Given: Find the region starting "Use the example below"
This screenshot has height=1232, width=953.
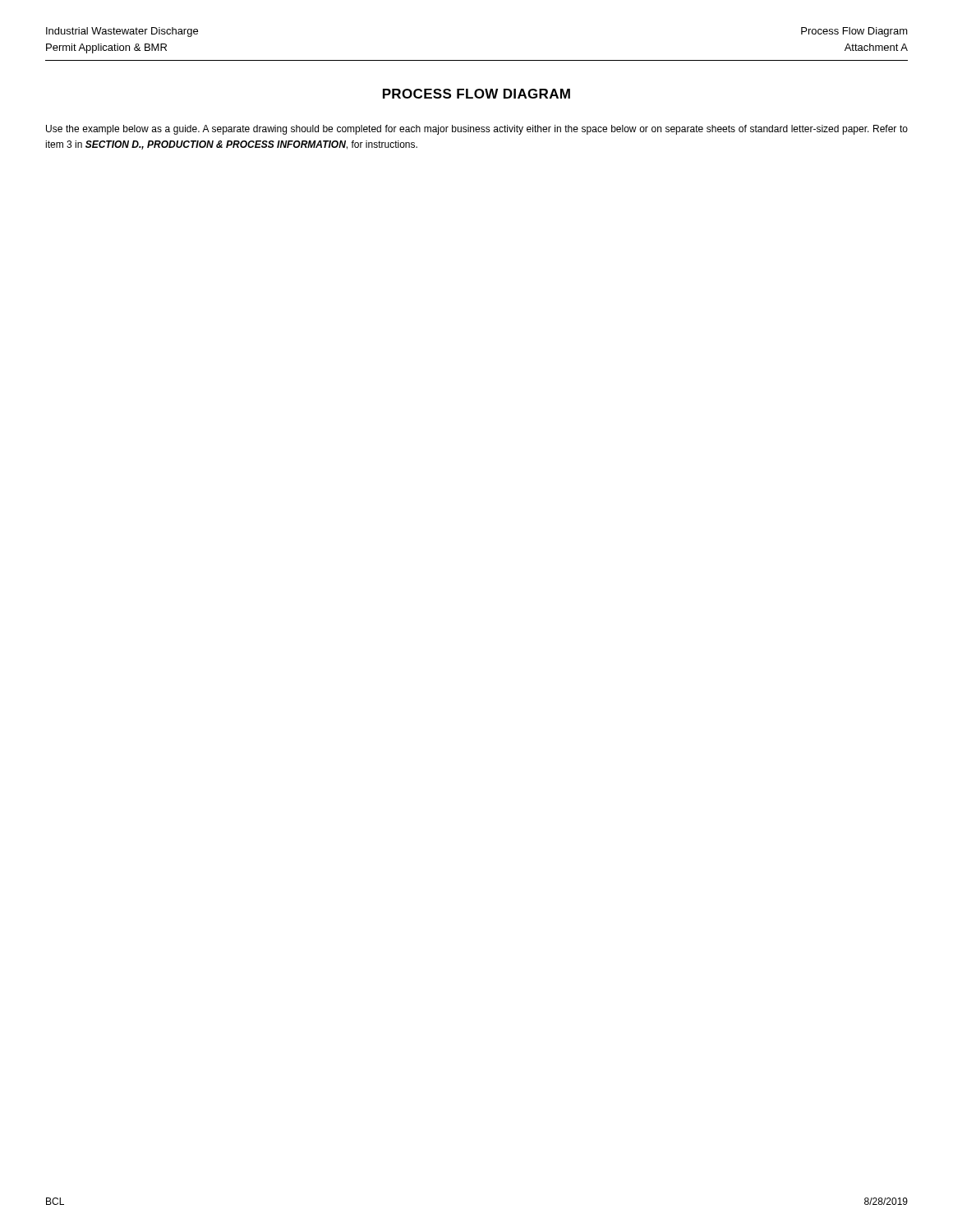Looking at the screenshot, I should [476, 137].
